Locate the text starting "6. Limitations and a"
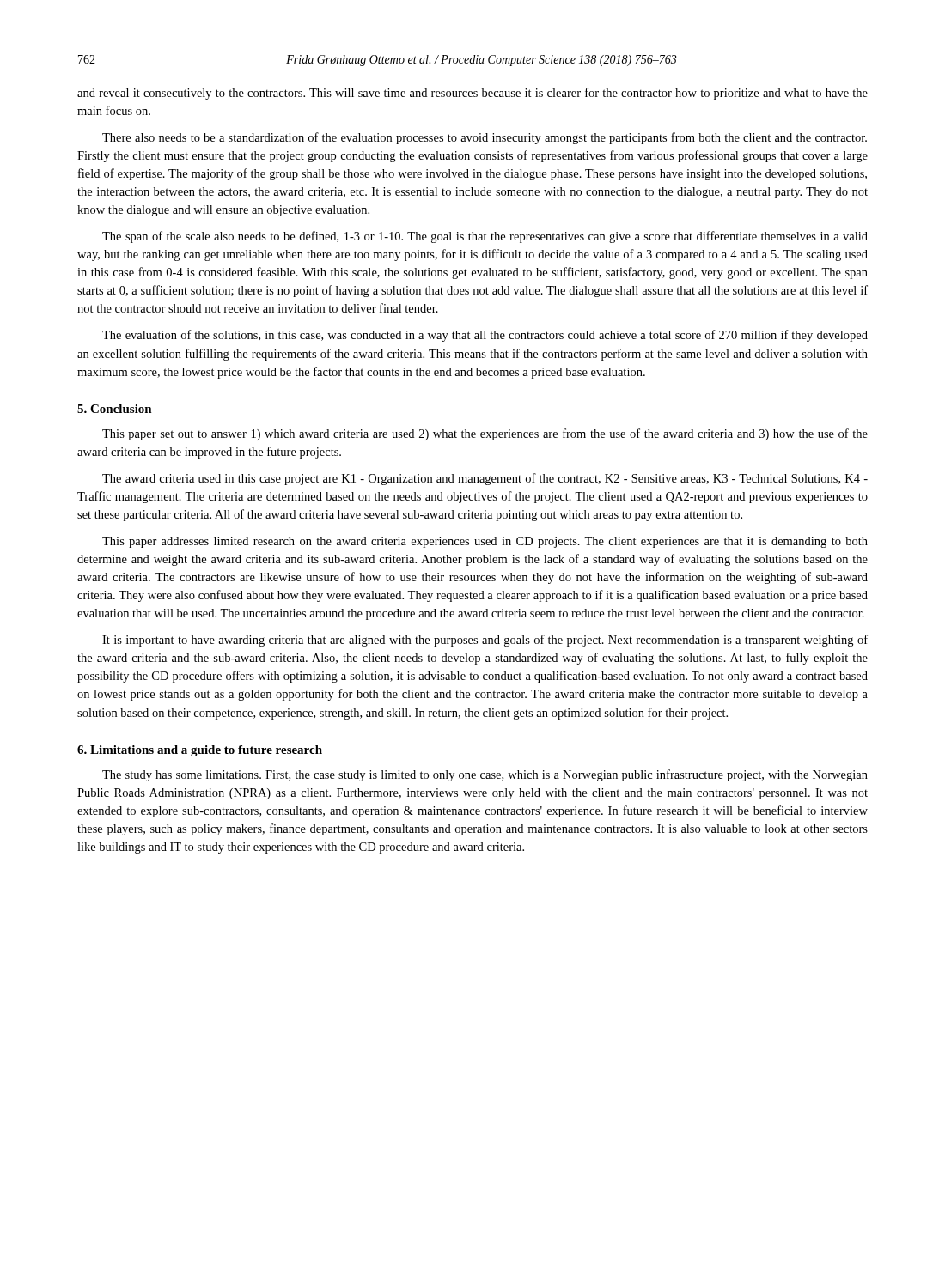The width and height of the screenshot is (945, 1288). click(x=200, y=749)
